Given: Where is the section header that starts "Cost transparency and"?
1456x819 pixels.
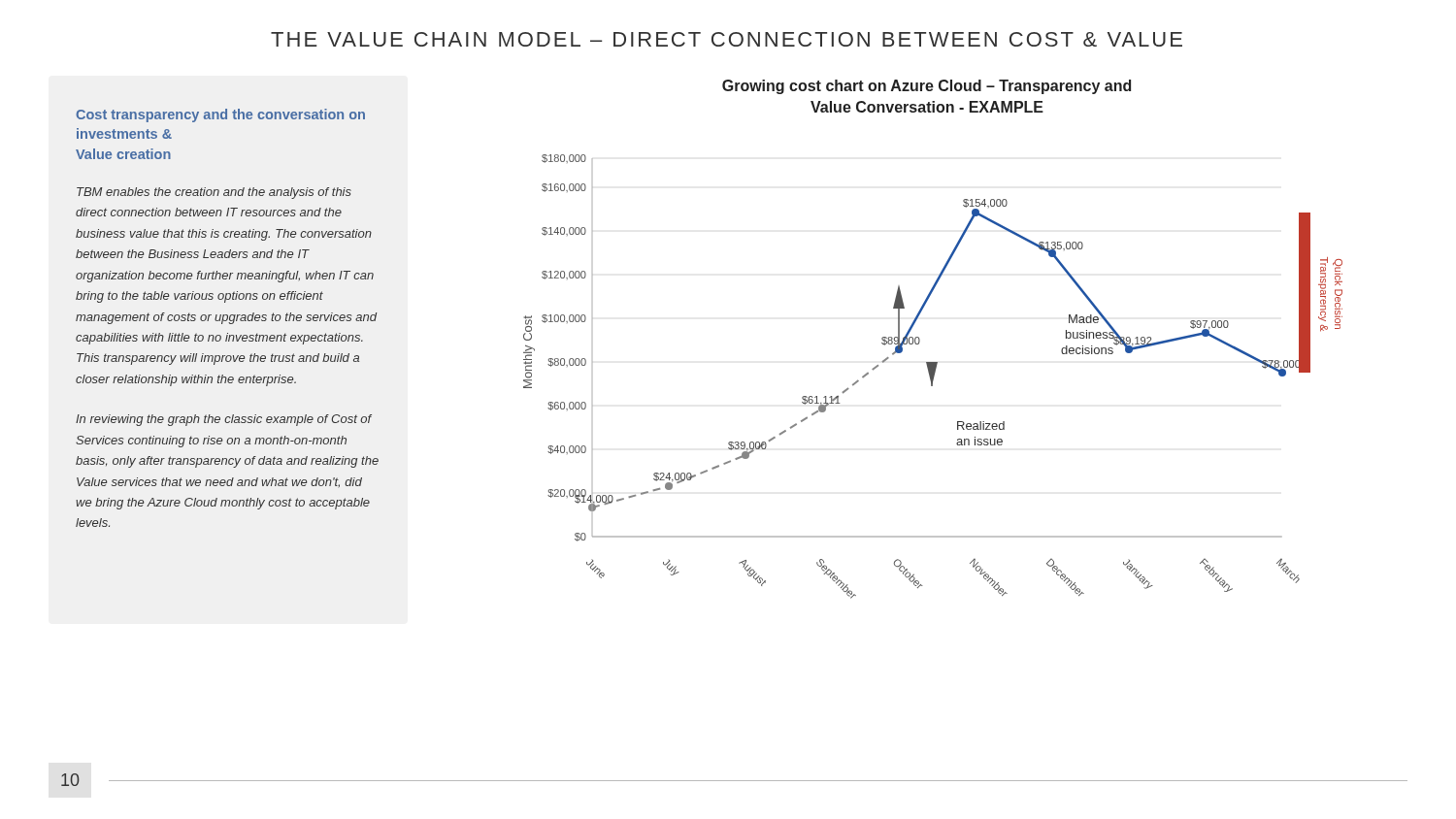Looking at the screenshot, I should 220,115.
